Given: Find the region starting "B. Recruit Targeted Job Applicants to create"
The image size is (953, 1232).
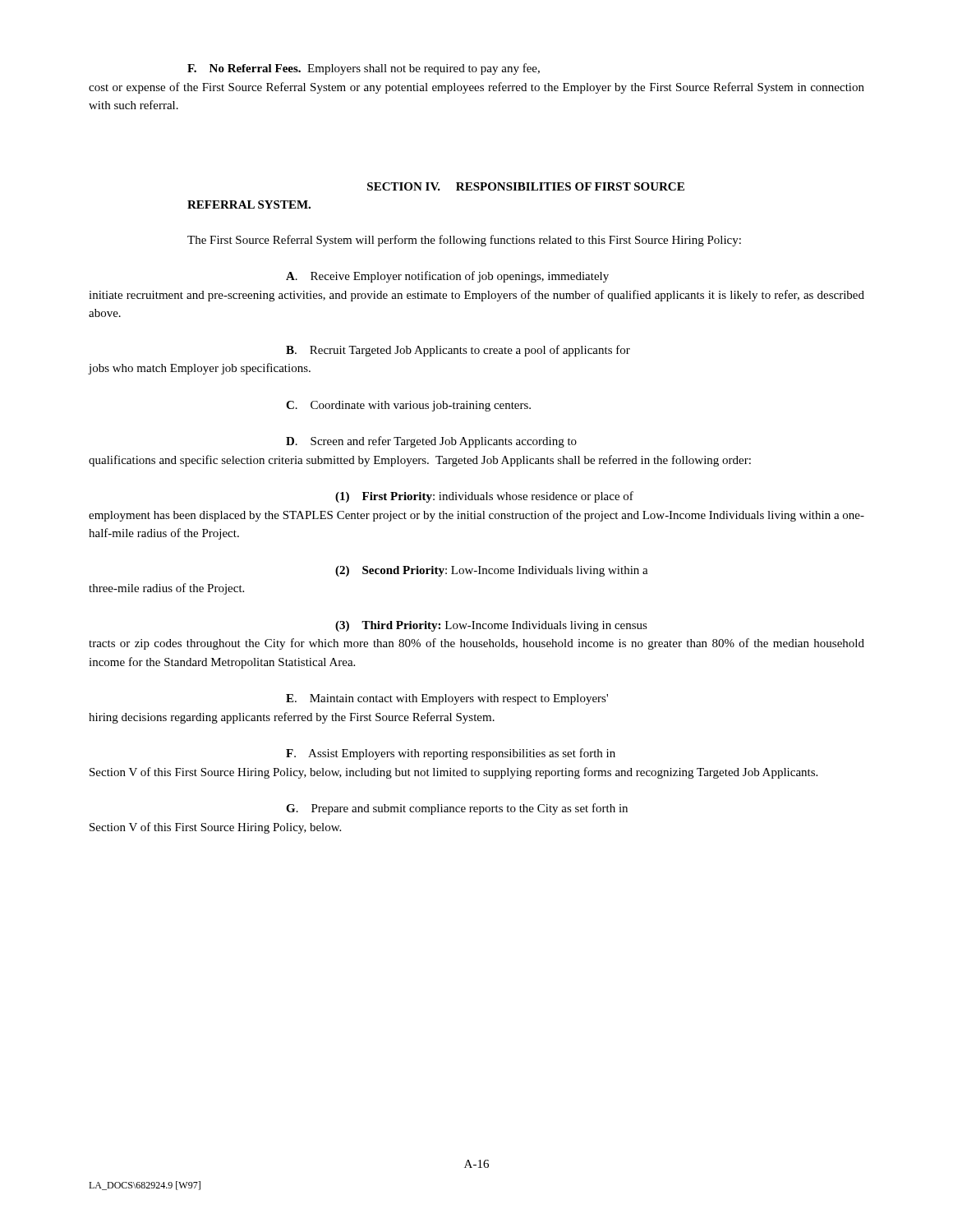Looking at the screenshot, I should tap(359, 357).
